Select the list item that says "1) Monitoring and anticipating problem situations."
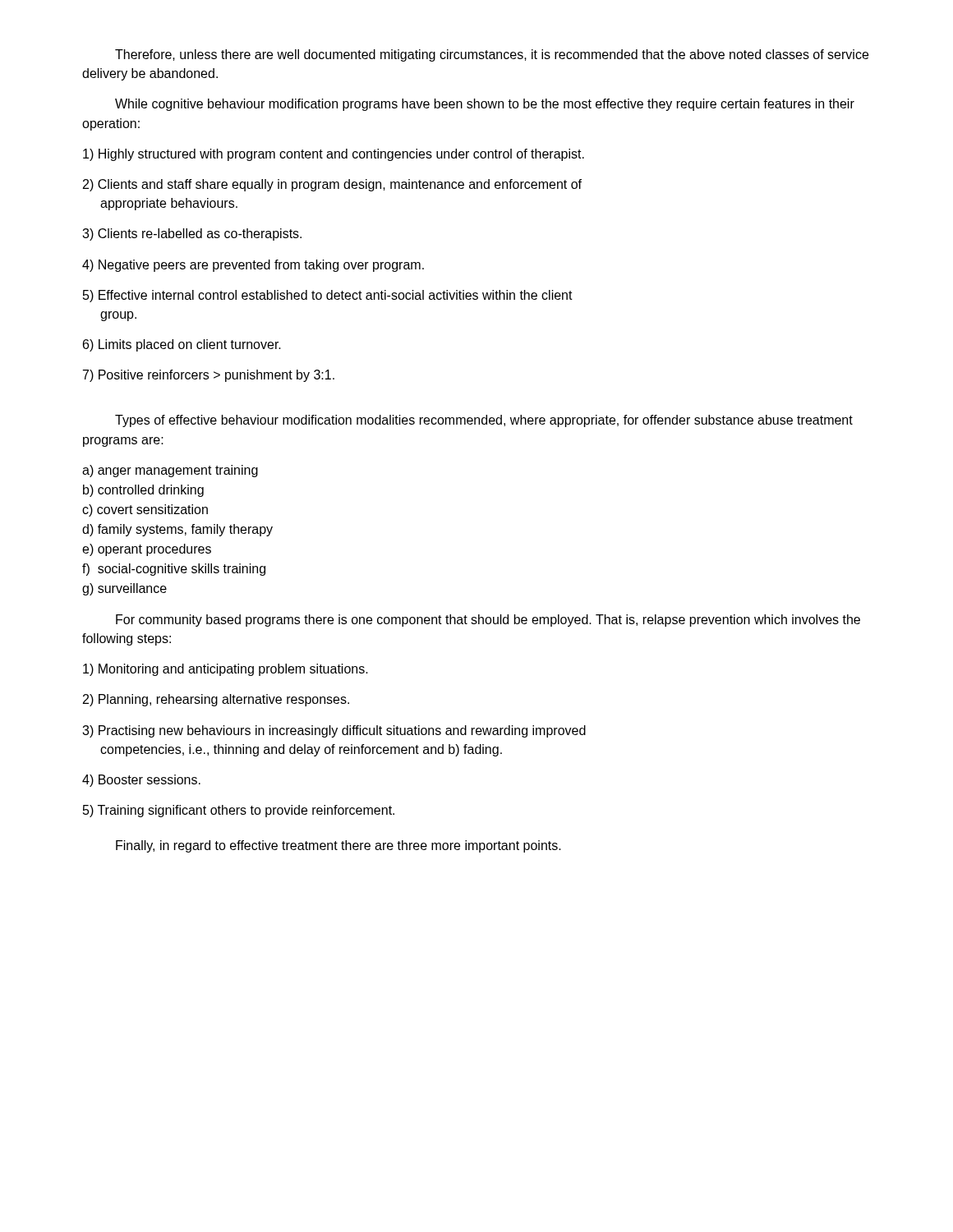This screenshot has width=953, height=1232. tap(225, 669)
